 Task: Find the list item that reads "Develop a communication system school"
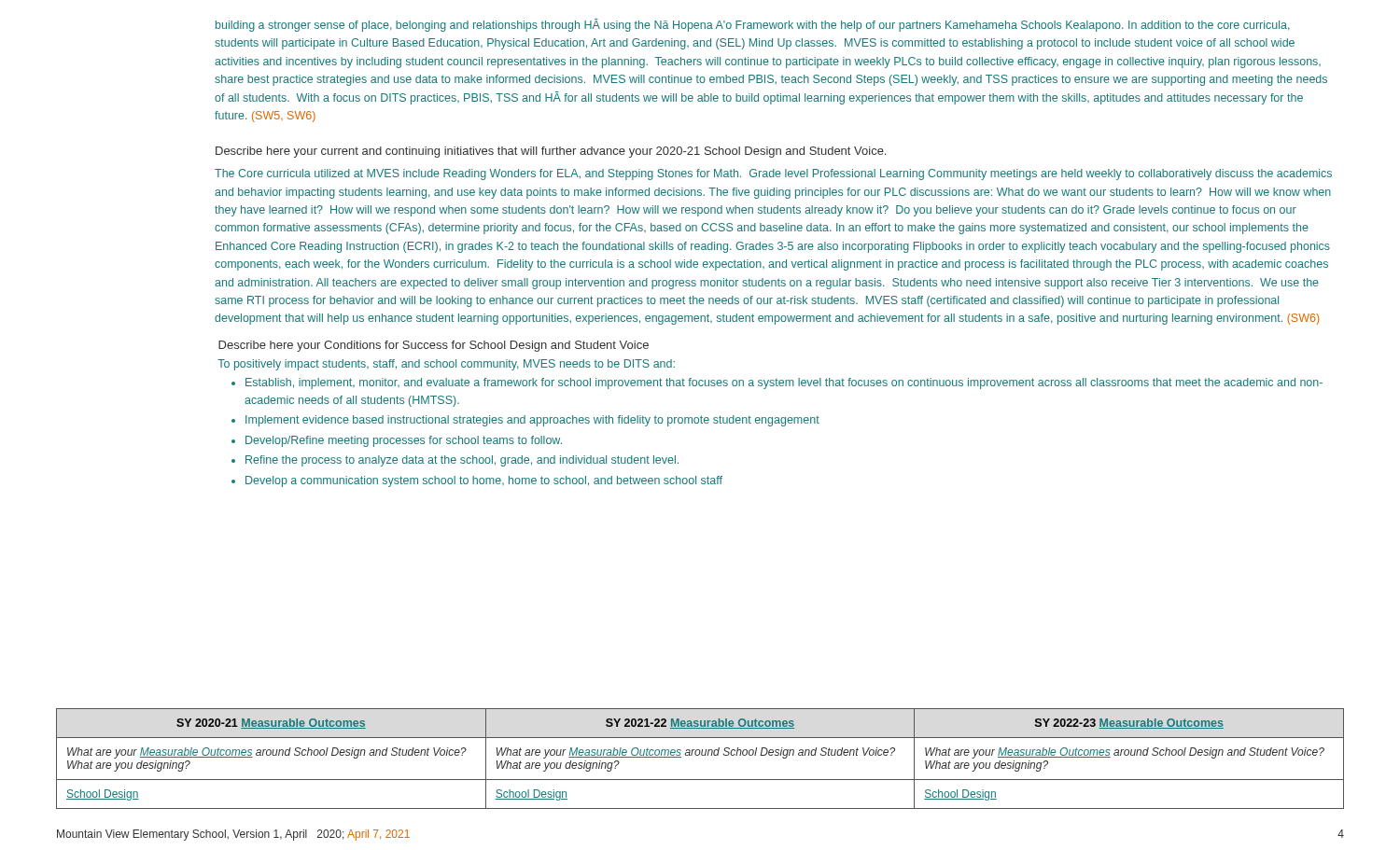(483, 480)
